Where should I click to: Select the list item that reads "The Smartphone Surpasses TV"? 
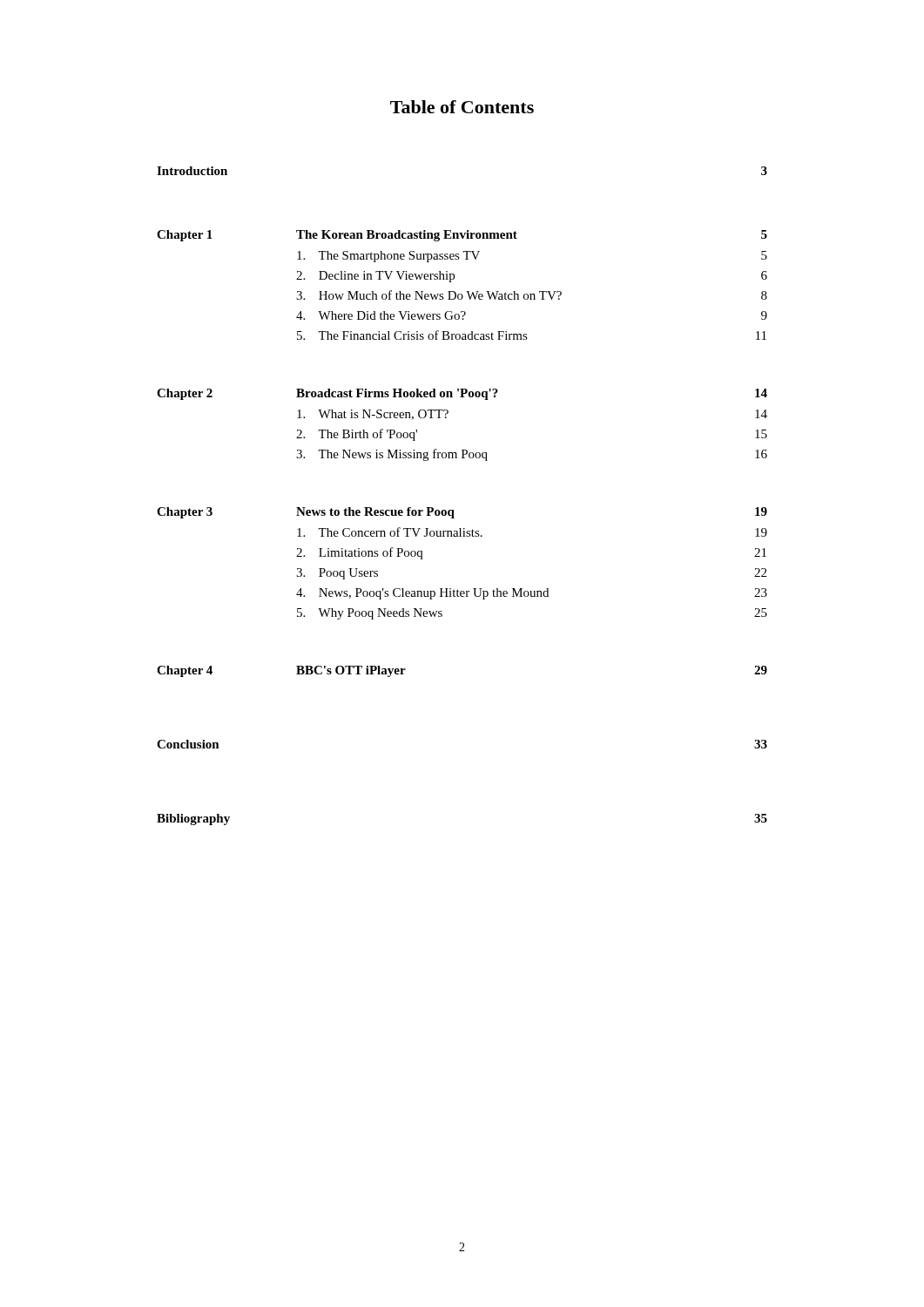388,256
